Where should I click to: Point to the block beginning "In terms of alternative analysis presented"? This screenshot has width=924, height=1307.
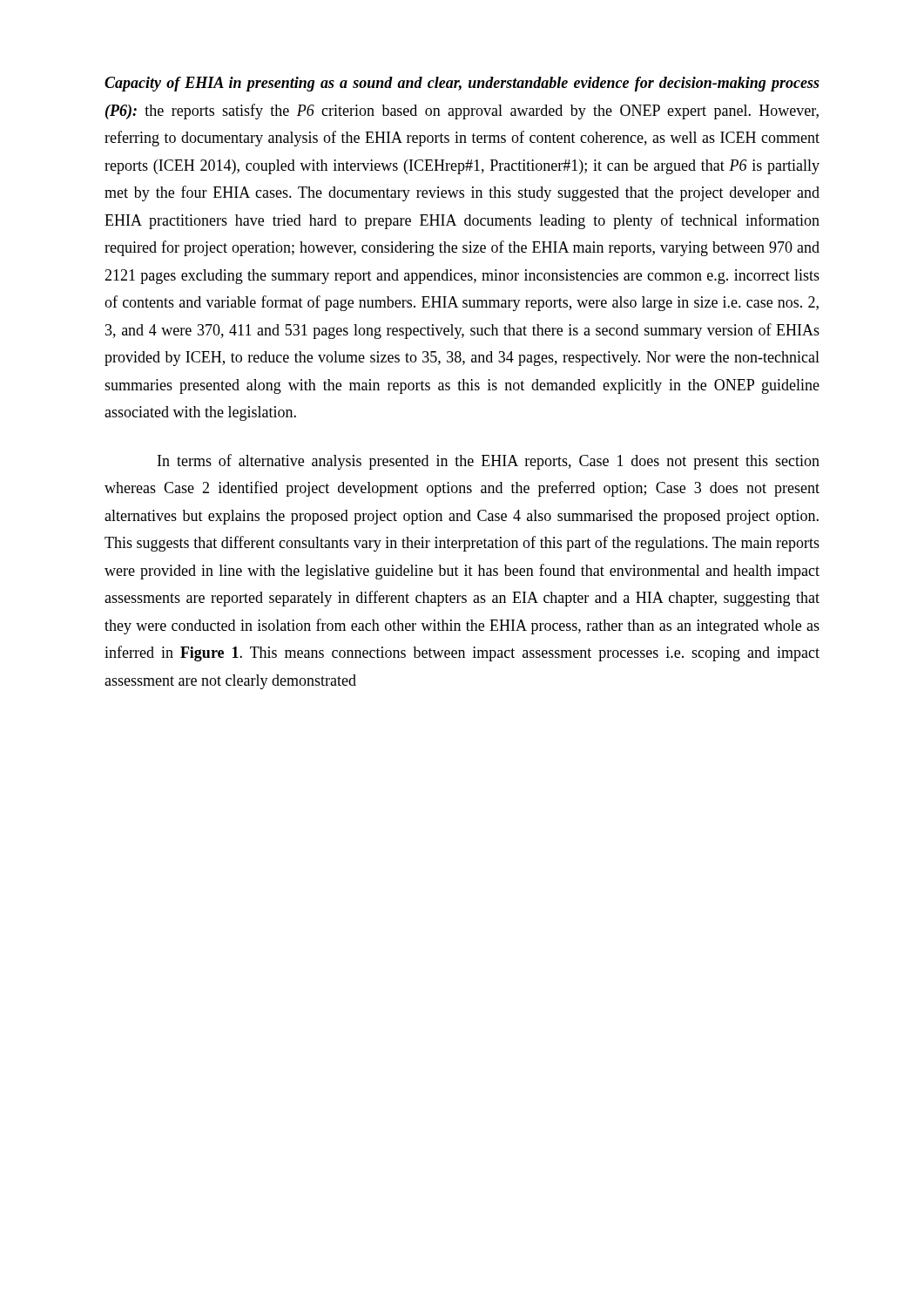tap(462, 571)
